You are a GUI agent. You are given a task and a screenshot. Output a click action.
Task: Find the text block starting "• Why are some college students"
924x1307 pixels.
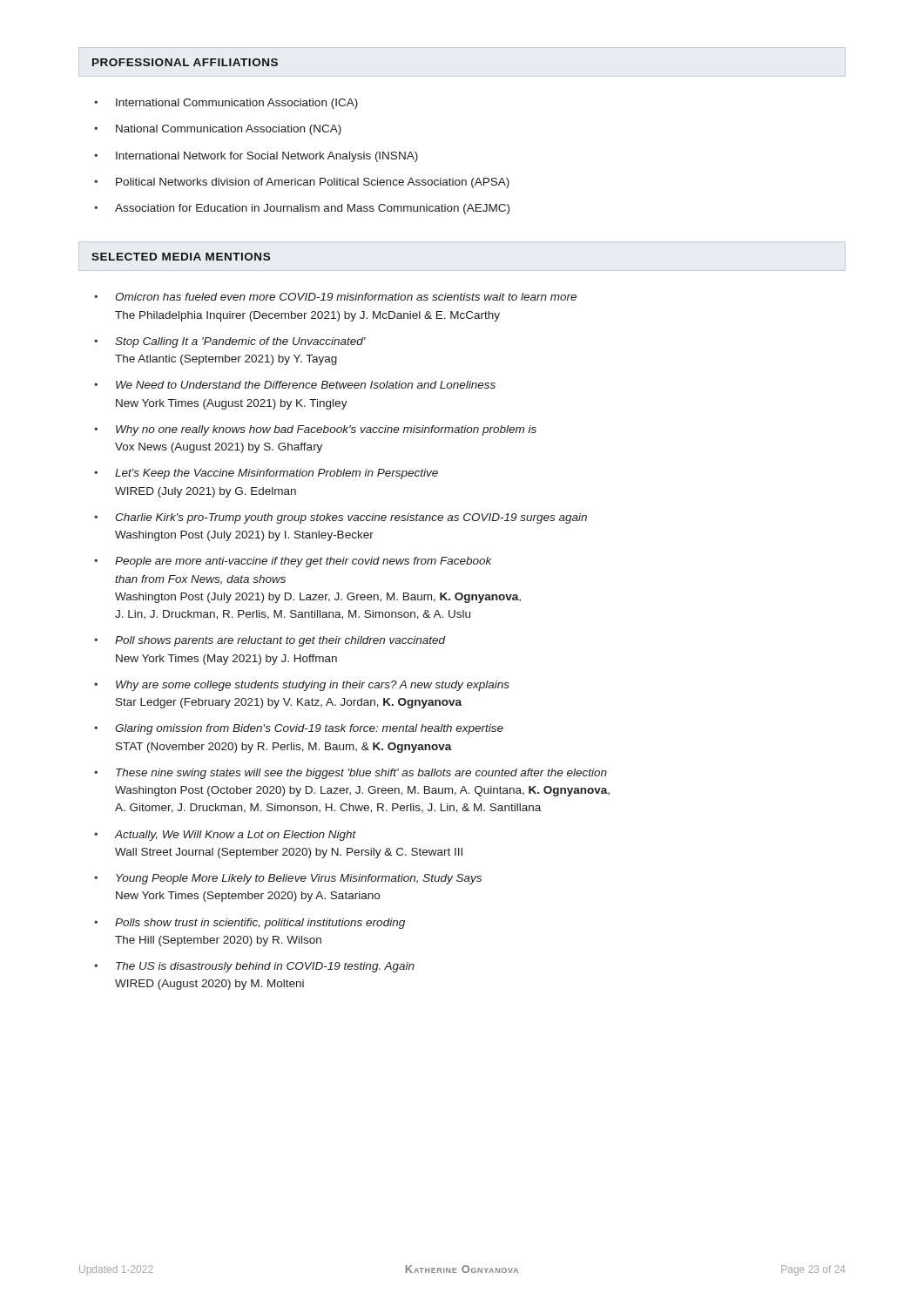(302, 694)
